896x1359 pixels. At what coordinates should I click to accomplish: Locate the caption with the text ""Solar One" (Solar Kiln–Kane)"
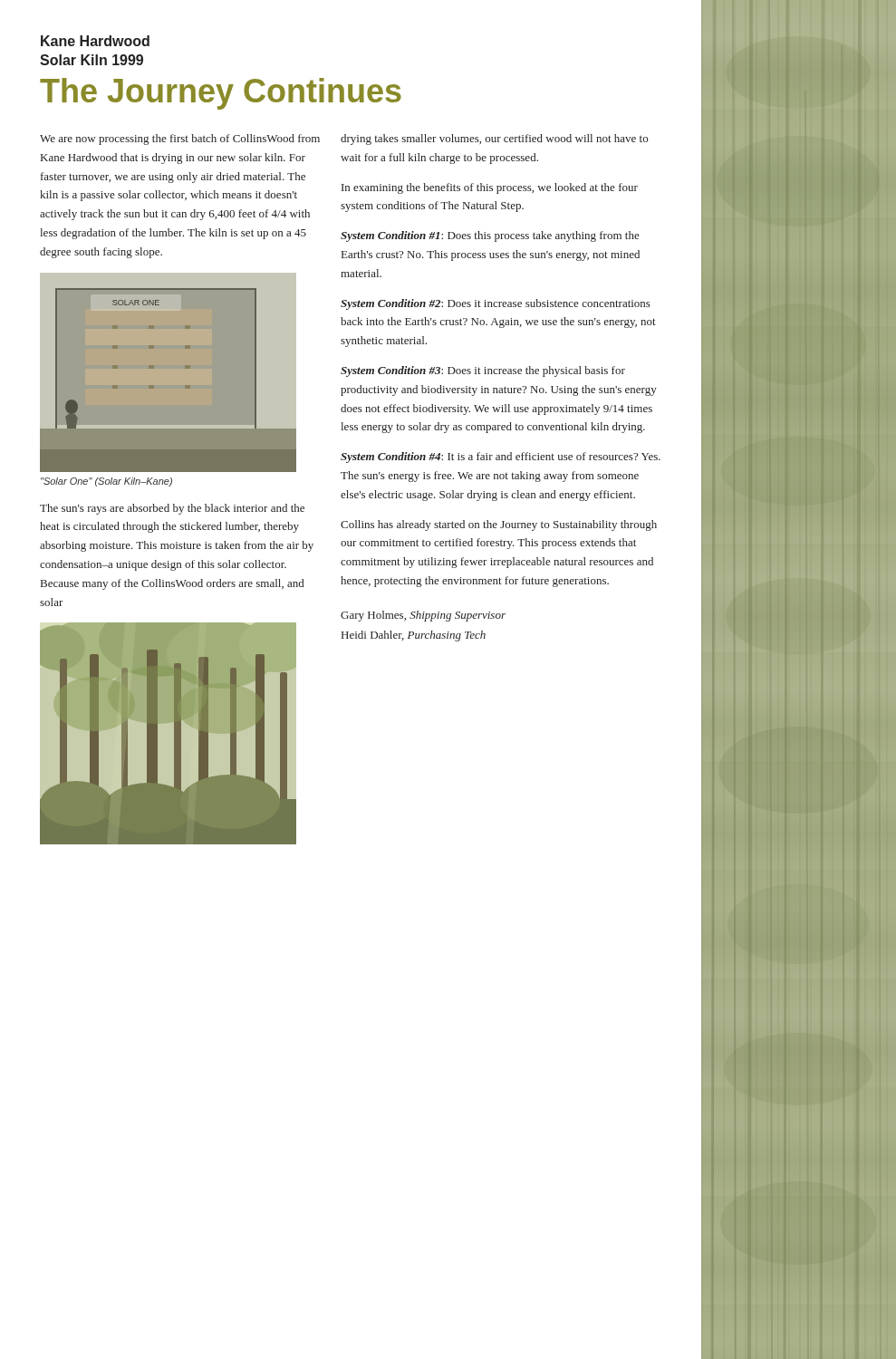[180, 481]
